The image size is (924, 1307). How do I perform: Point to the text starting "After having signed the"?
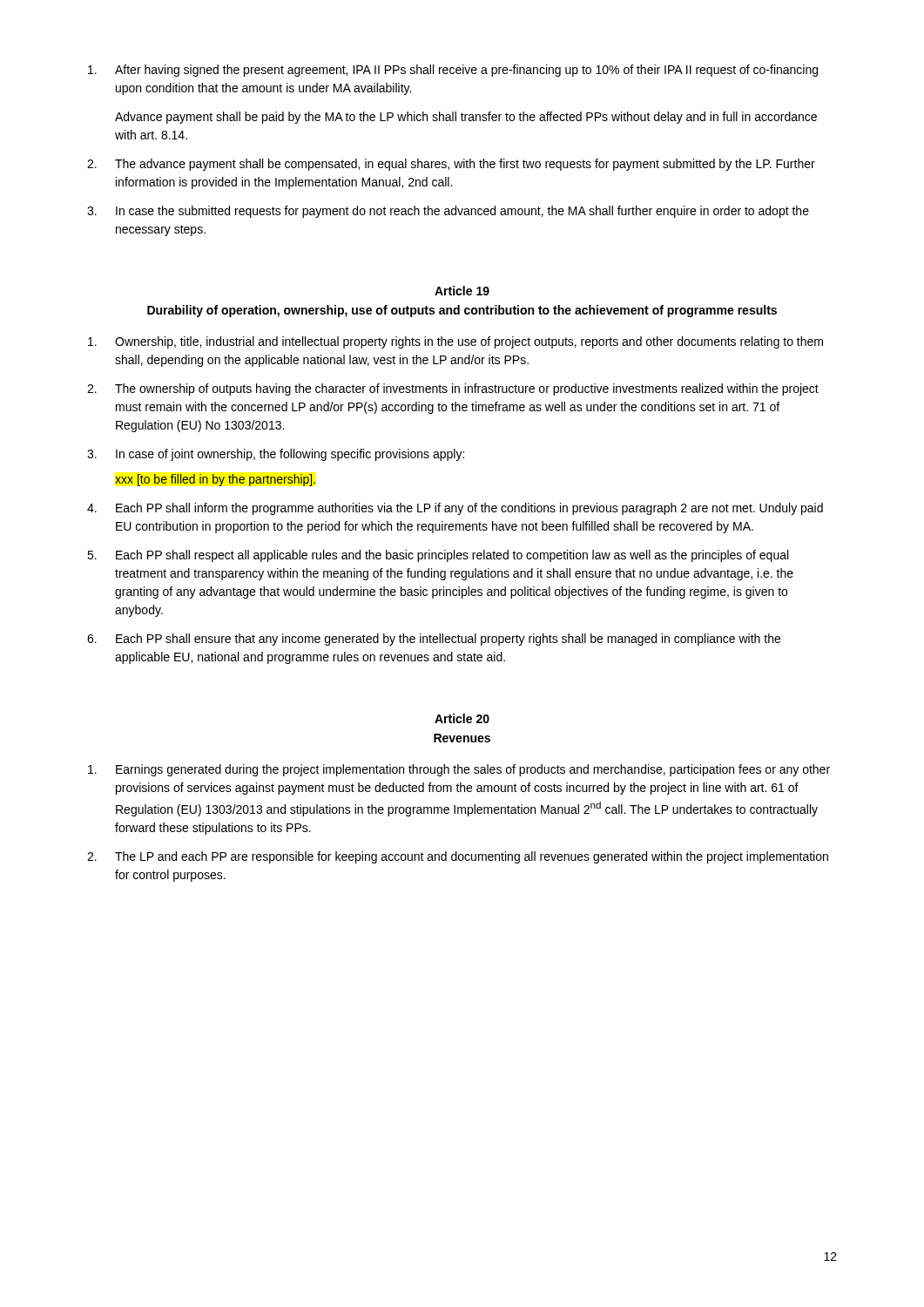click(462, 79)
